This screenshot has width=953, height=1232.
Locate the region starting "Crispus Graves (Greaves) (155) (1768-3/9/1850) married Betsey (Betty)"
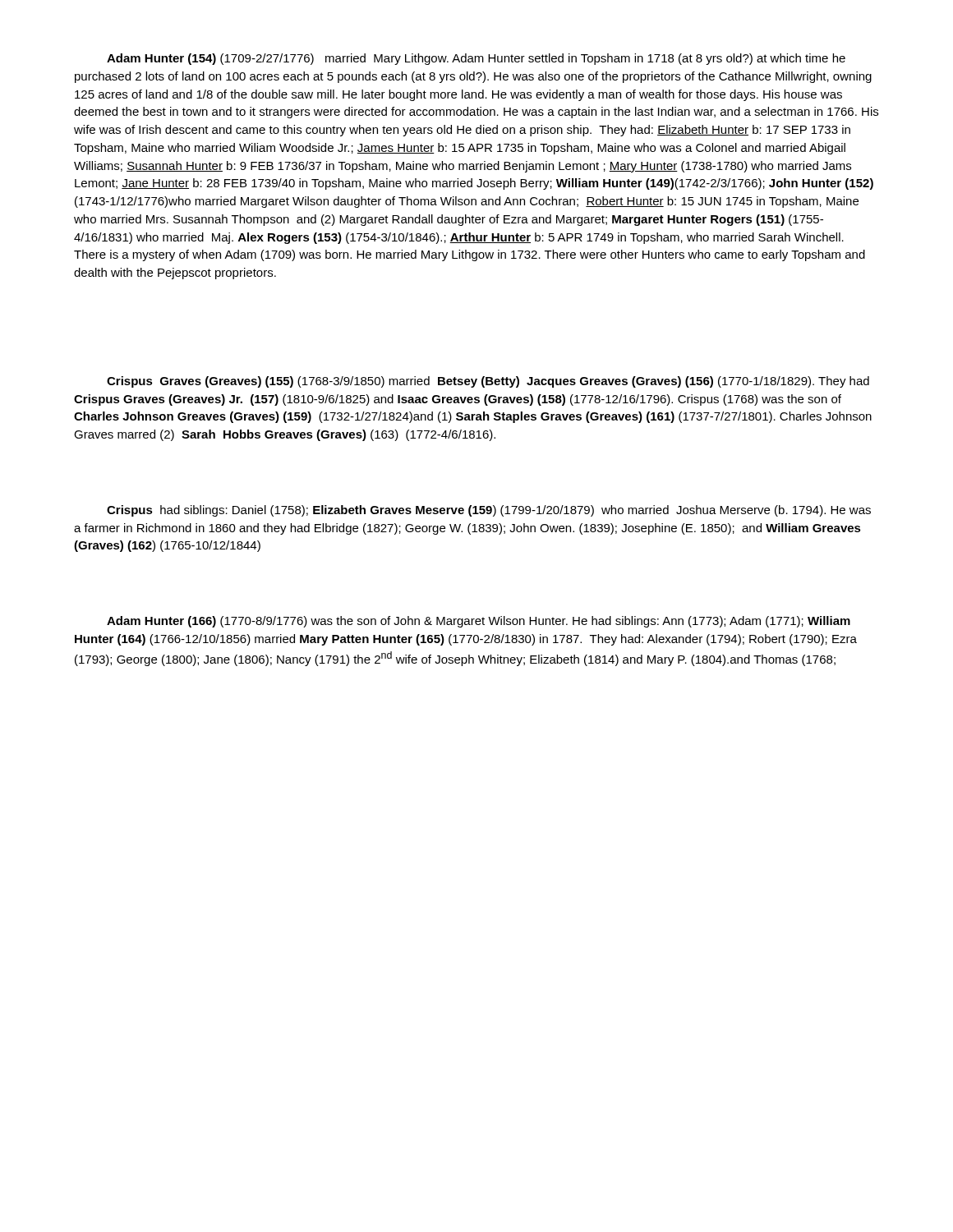[x=474, y=407]
